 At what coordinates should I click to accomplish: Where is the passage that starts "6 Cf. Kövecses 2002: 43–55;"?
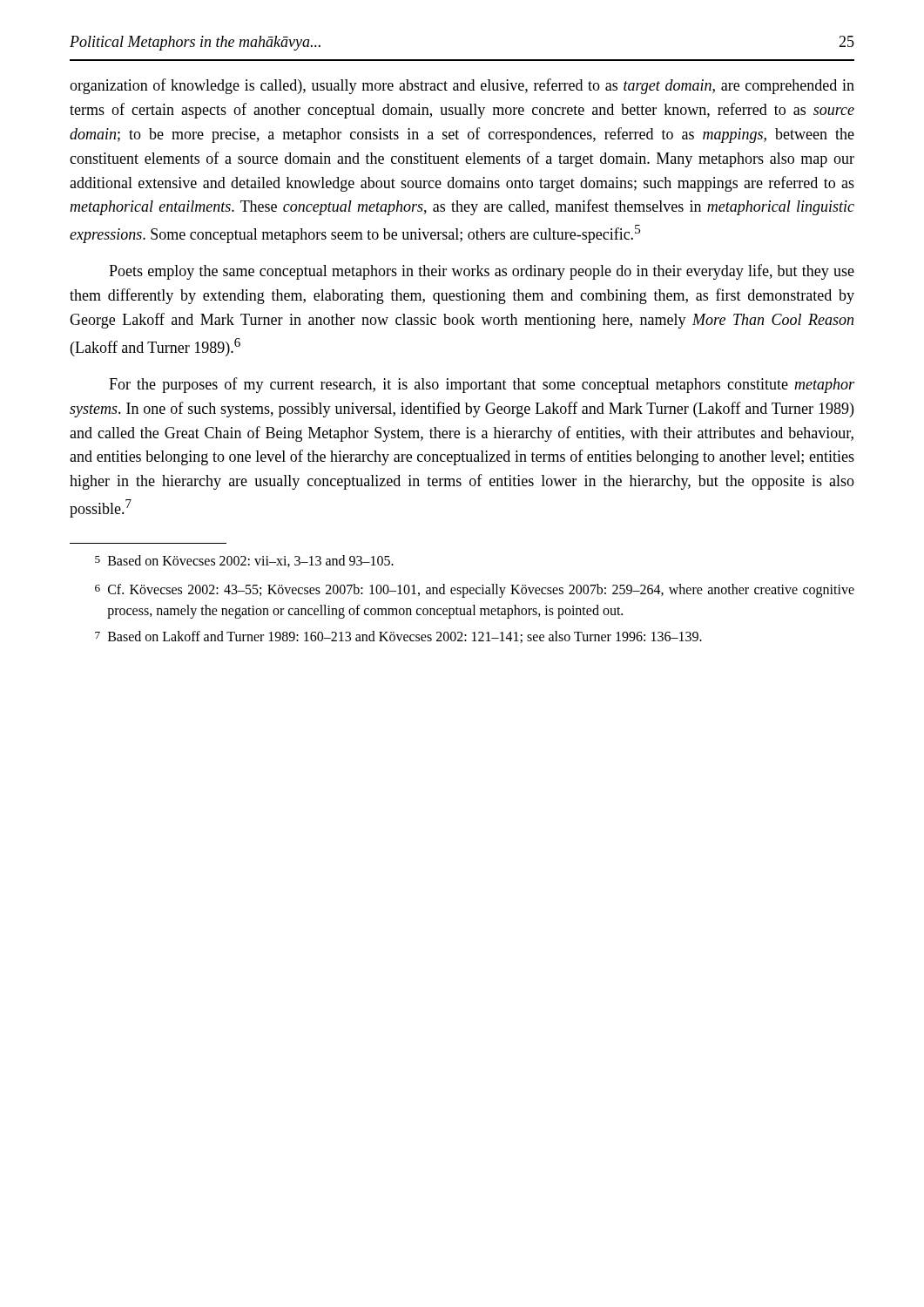462,601
